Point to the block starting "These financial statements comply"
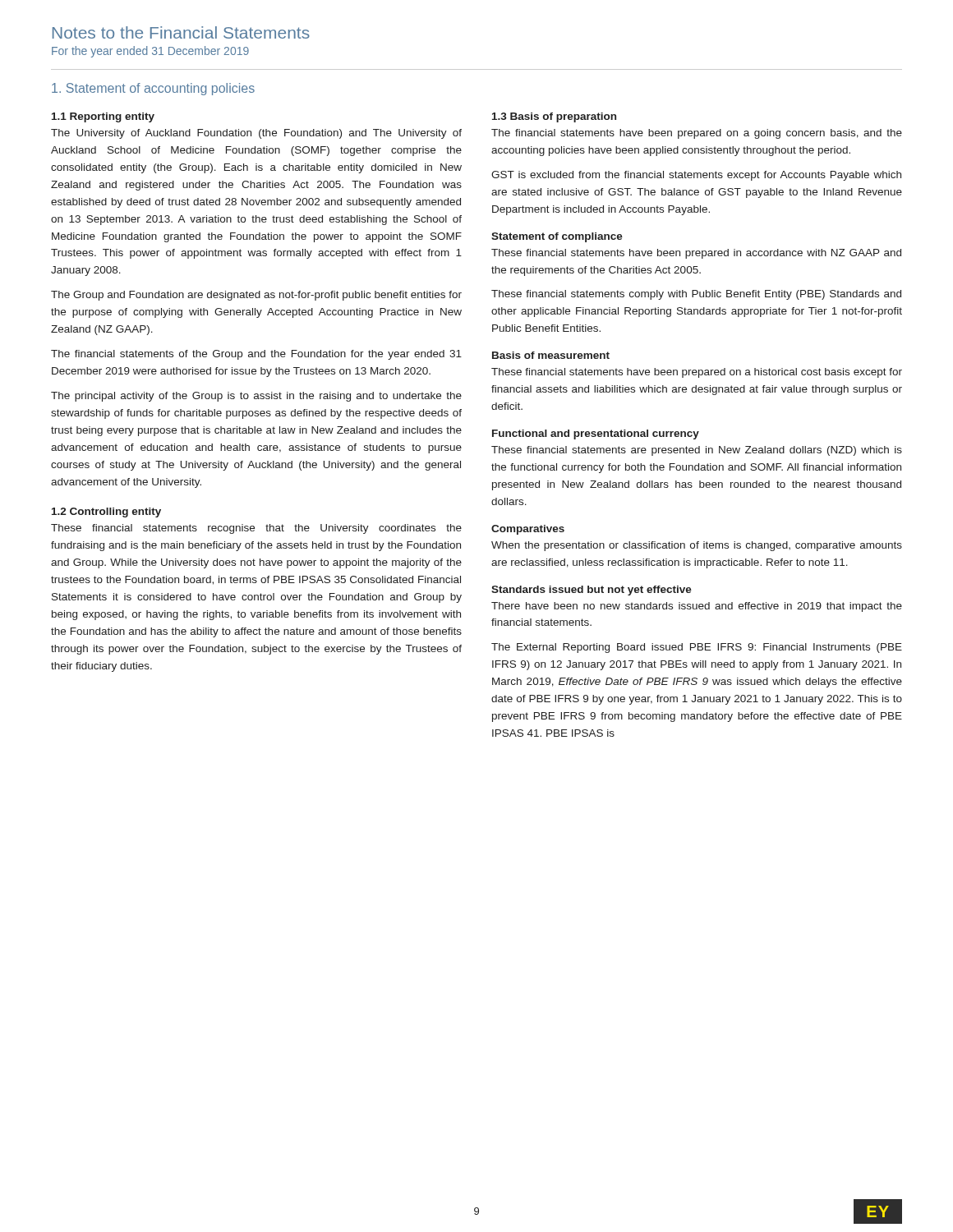953x1232 pixels. click(x=697, y=312)
